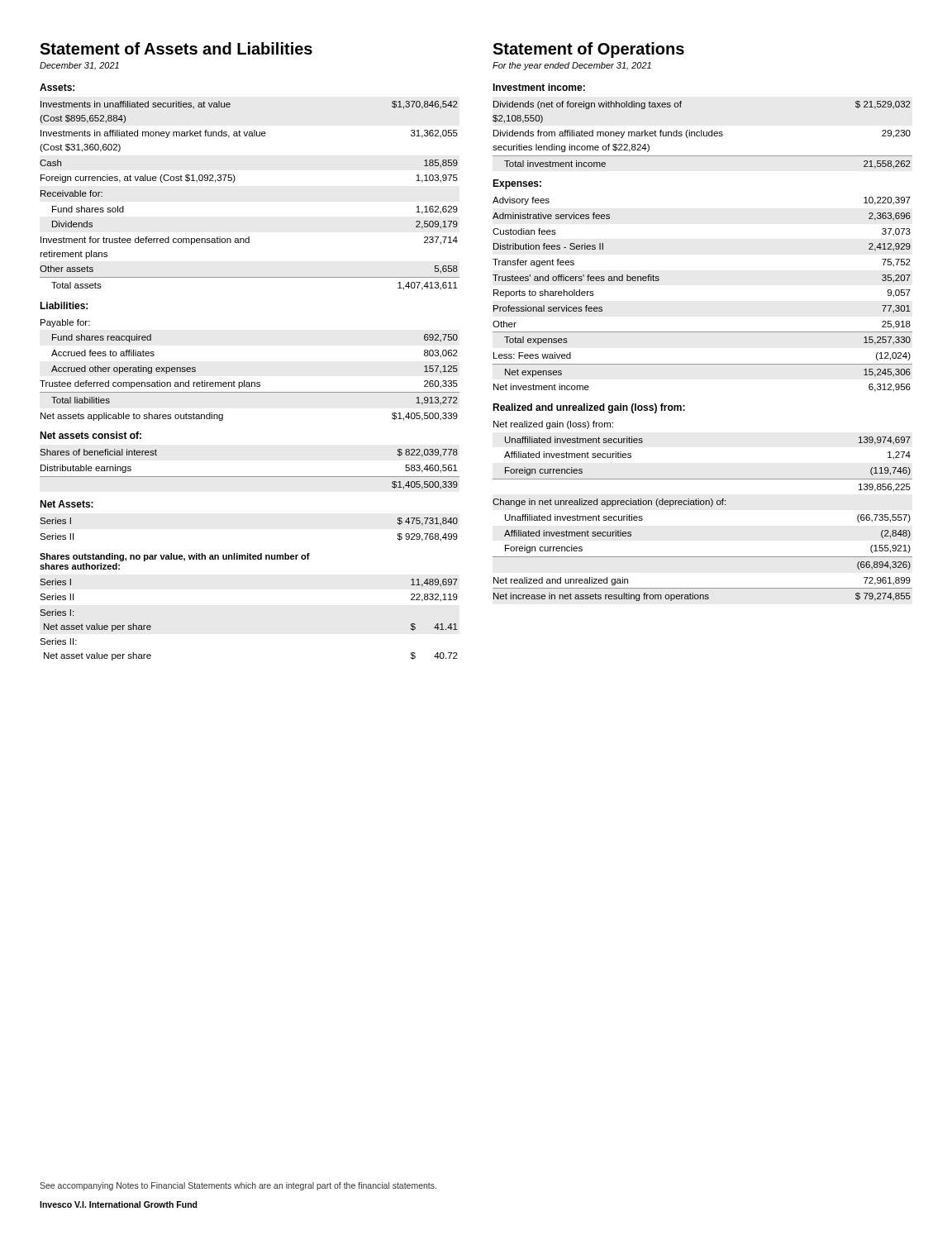Locate the text starting "Statement of Operations"
952x1240 pixels.
tap(588, 50)
